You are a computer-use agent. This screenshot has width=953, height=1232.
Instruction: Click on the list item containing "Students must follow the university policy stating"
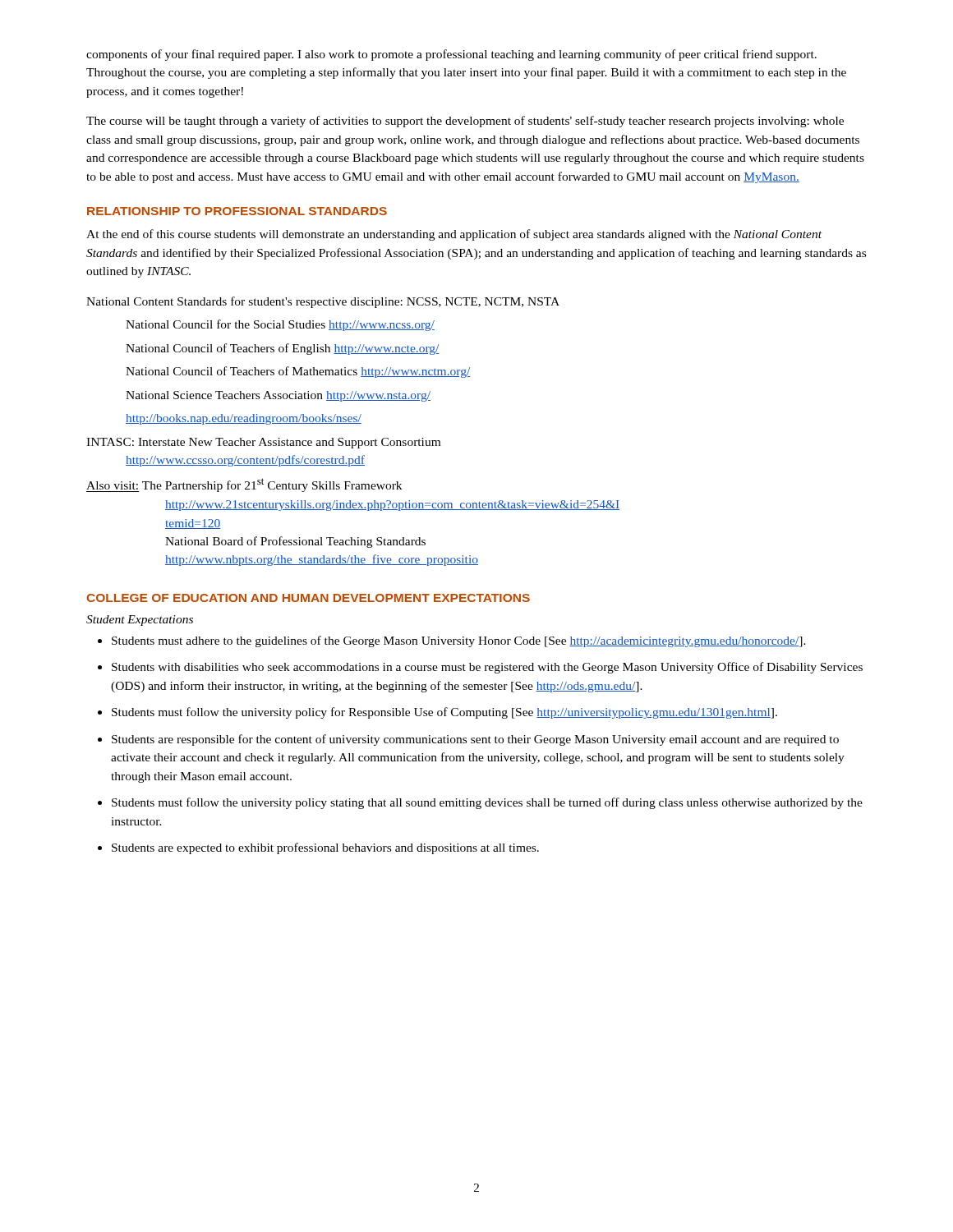coord(487,811)
